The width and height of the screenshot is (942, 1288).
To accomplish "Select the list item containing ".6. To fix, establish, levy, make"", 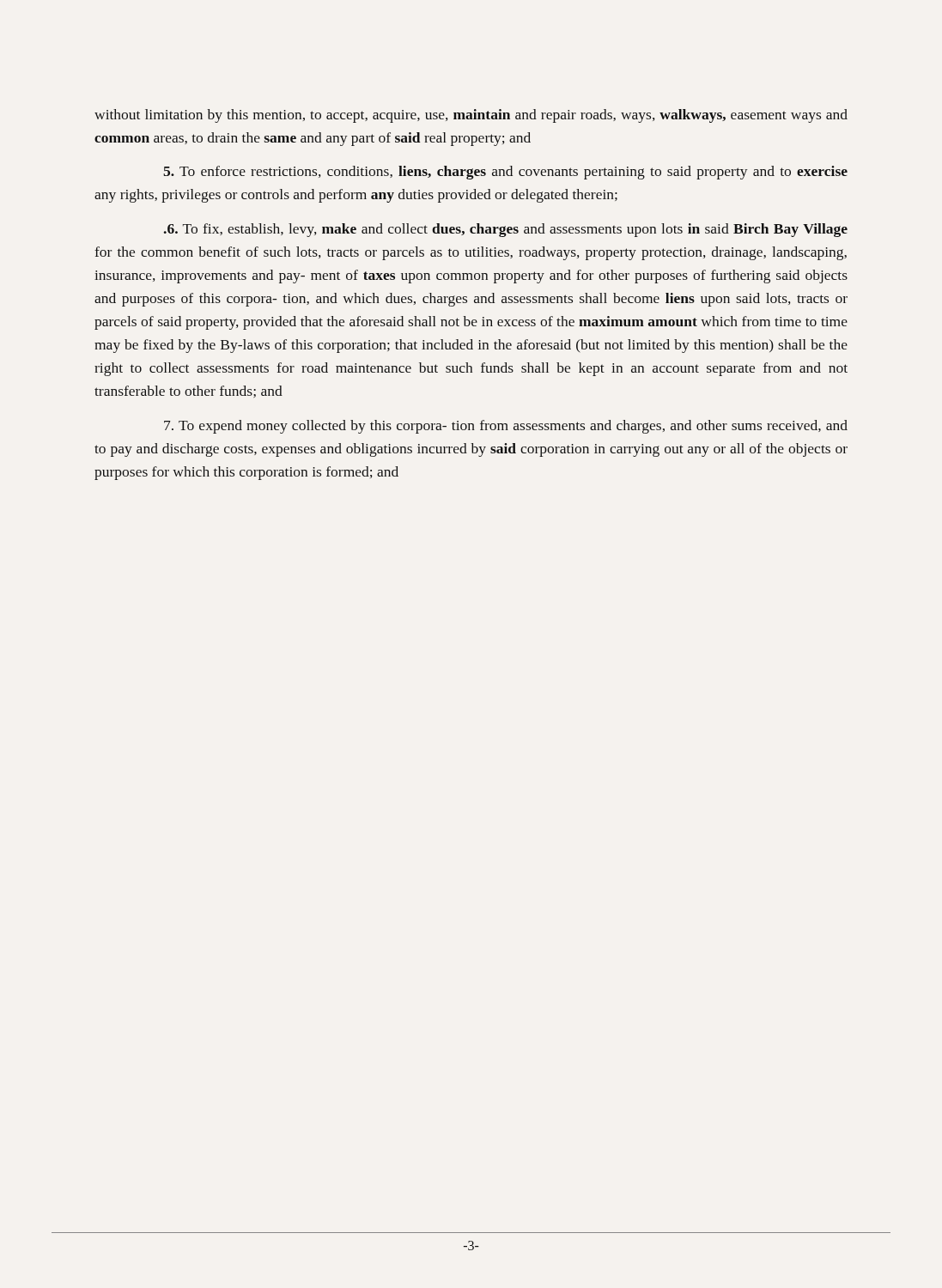I will click(471, 310).
